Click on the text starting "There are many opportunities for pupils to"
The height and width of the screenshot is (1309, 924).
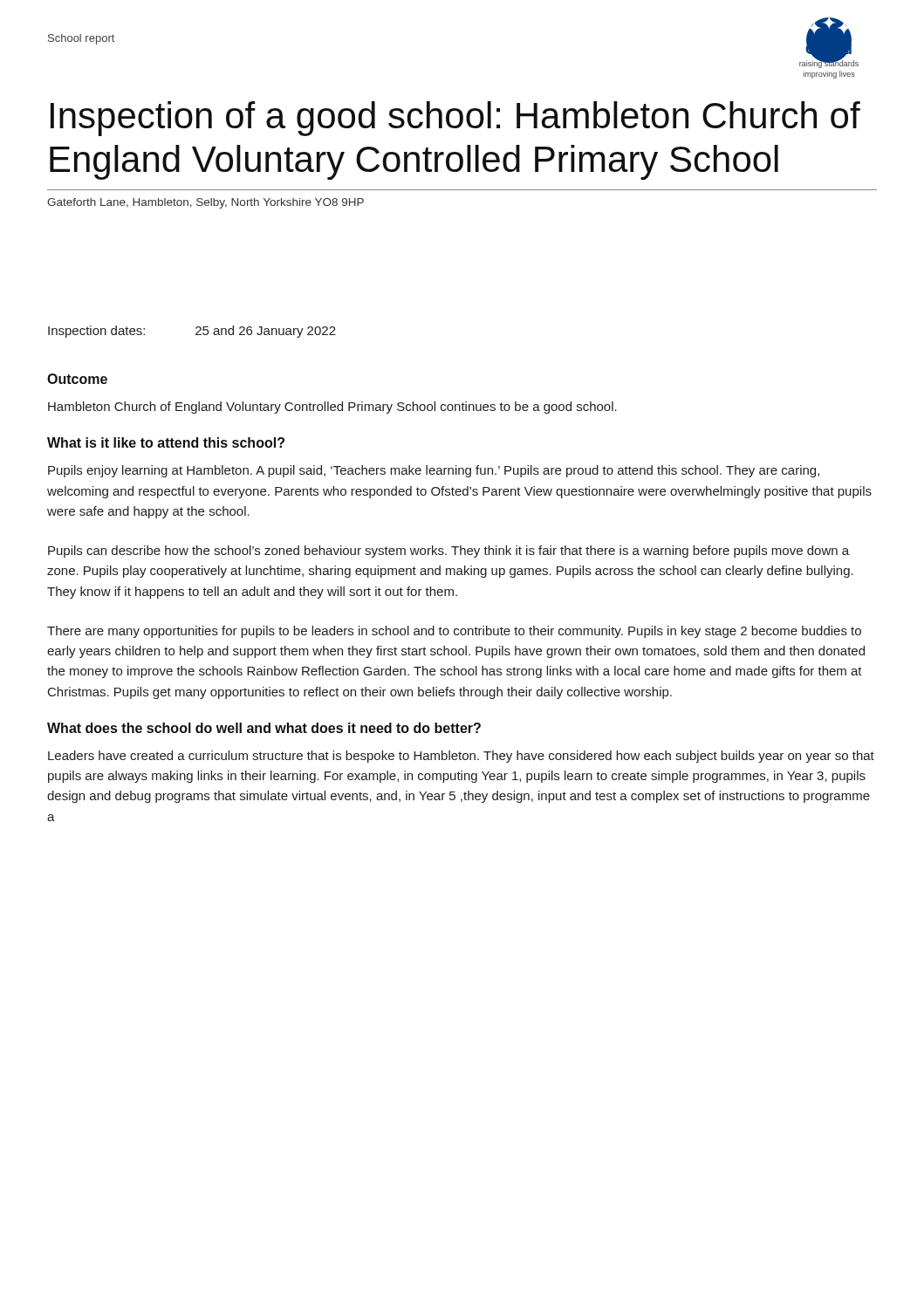point(462,661)
